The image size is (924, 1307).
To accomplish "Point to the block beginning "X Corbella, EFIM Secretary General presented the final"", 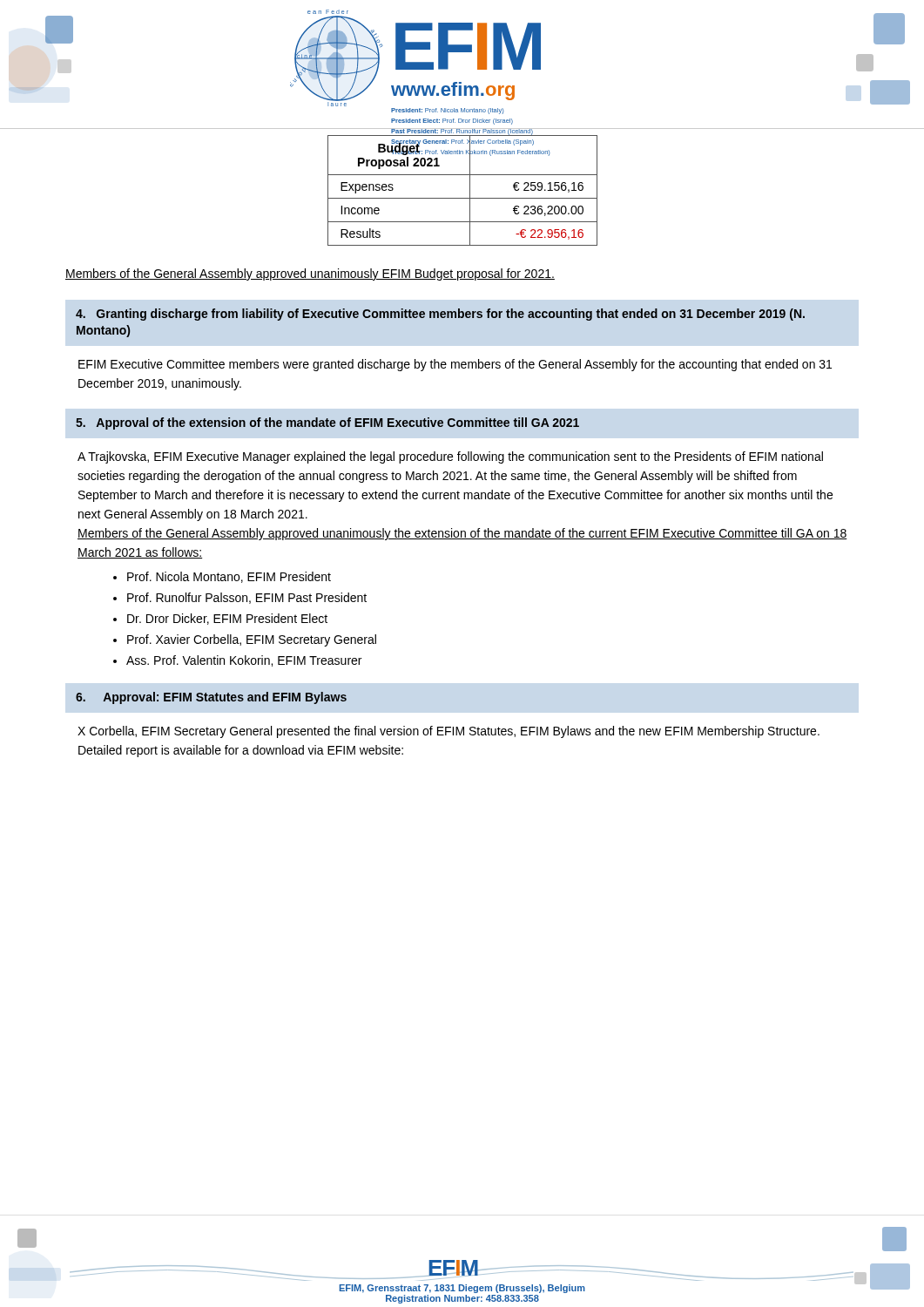I will click(449, 741).
